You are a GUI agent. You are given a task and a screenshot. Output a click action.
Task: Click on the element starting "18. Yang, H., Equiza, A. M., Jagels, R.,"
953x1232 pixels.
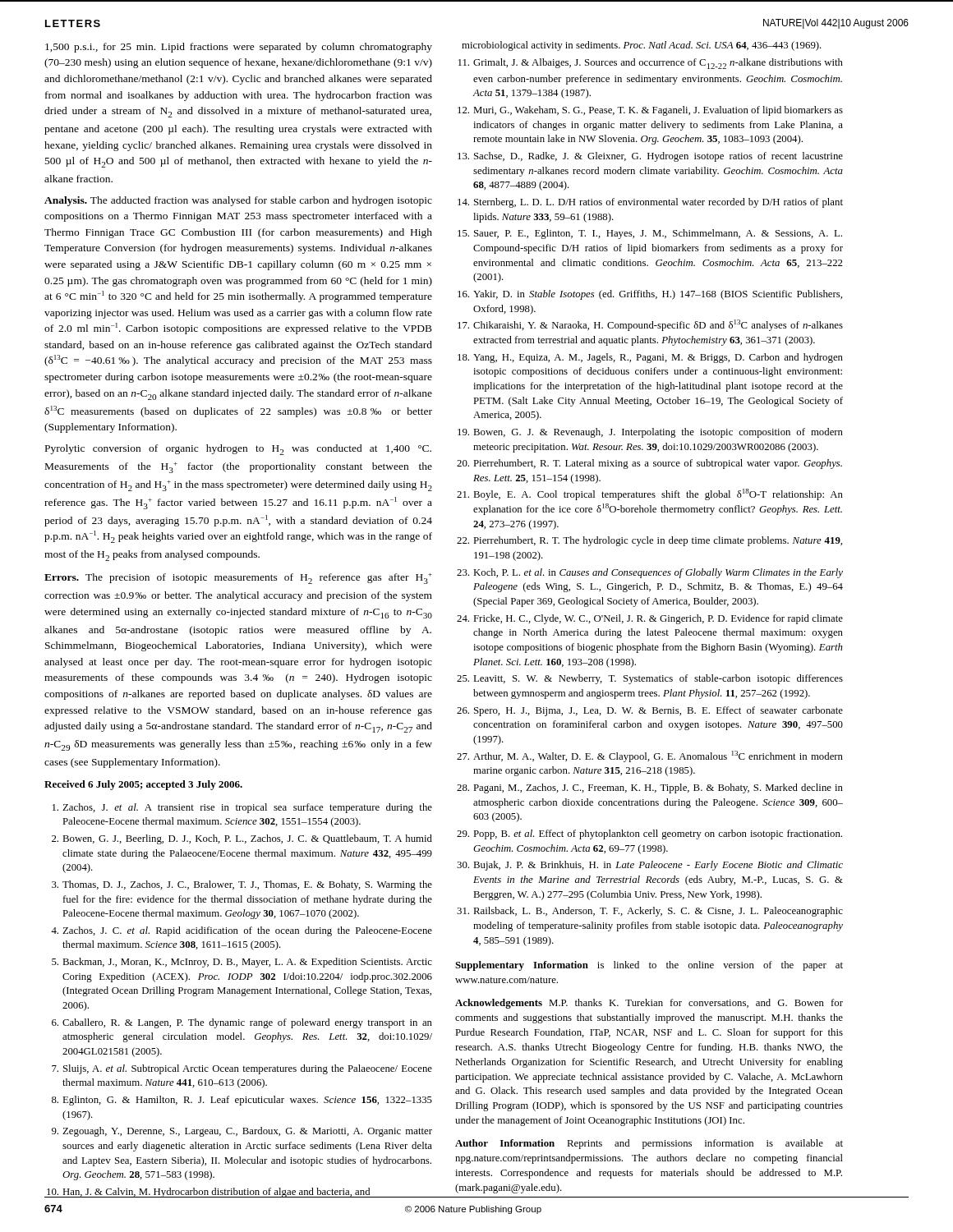[x=649, y=387]
